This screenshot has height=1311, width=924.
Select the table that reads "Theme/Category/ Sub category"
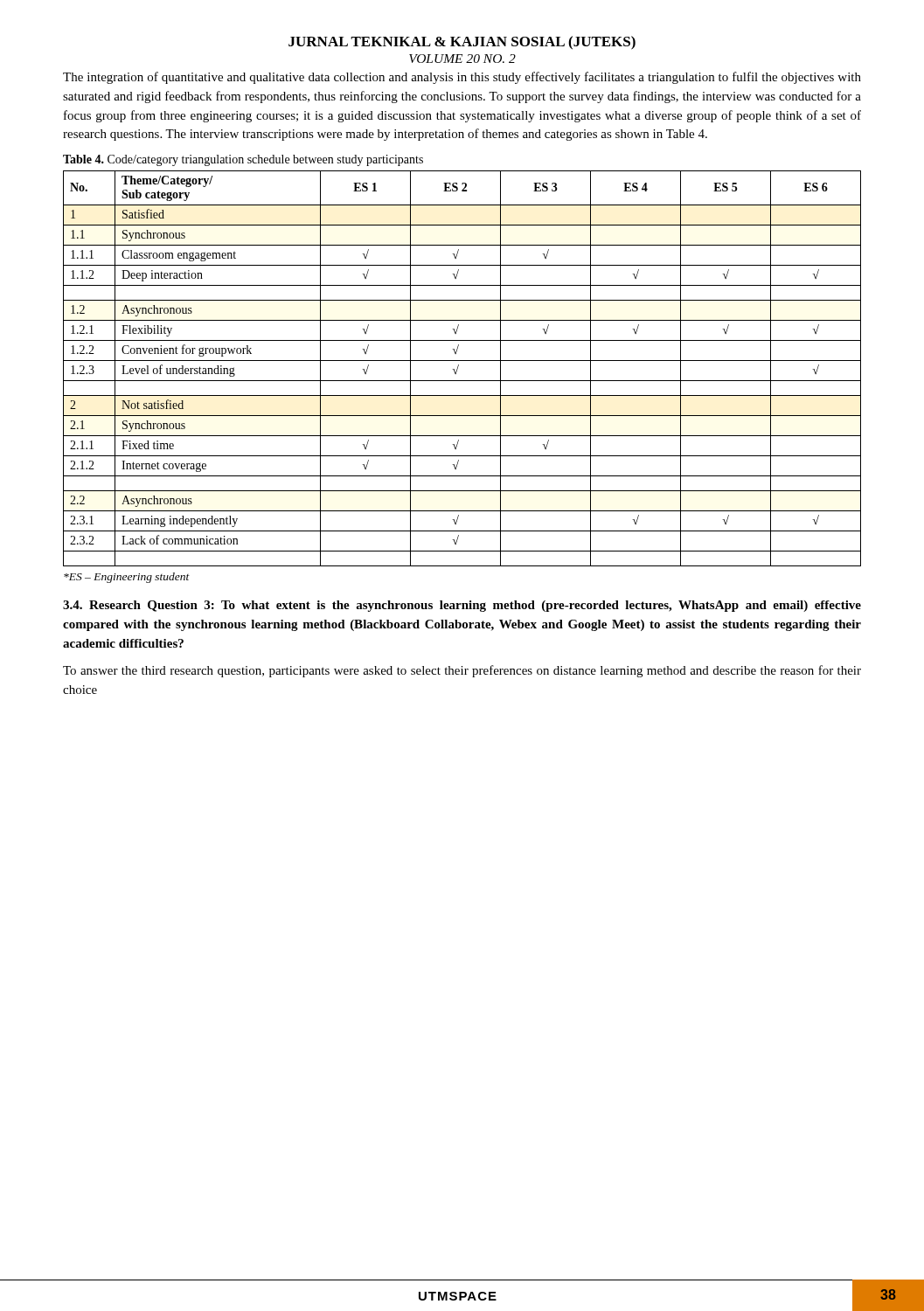point(462,368)
